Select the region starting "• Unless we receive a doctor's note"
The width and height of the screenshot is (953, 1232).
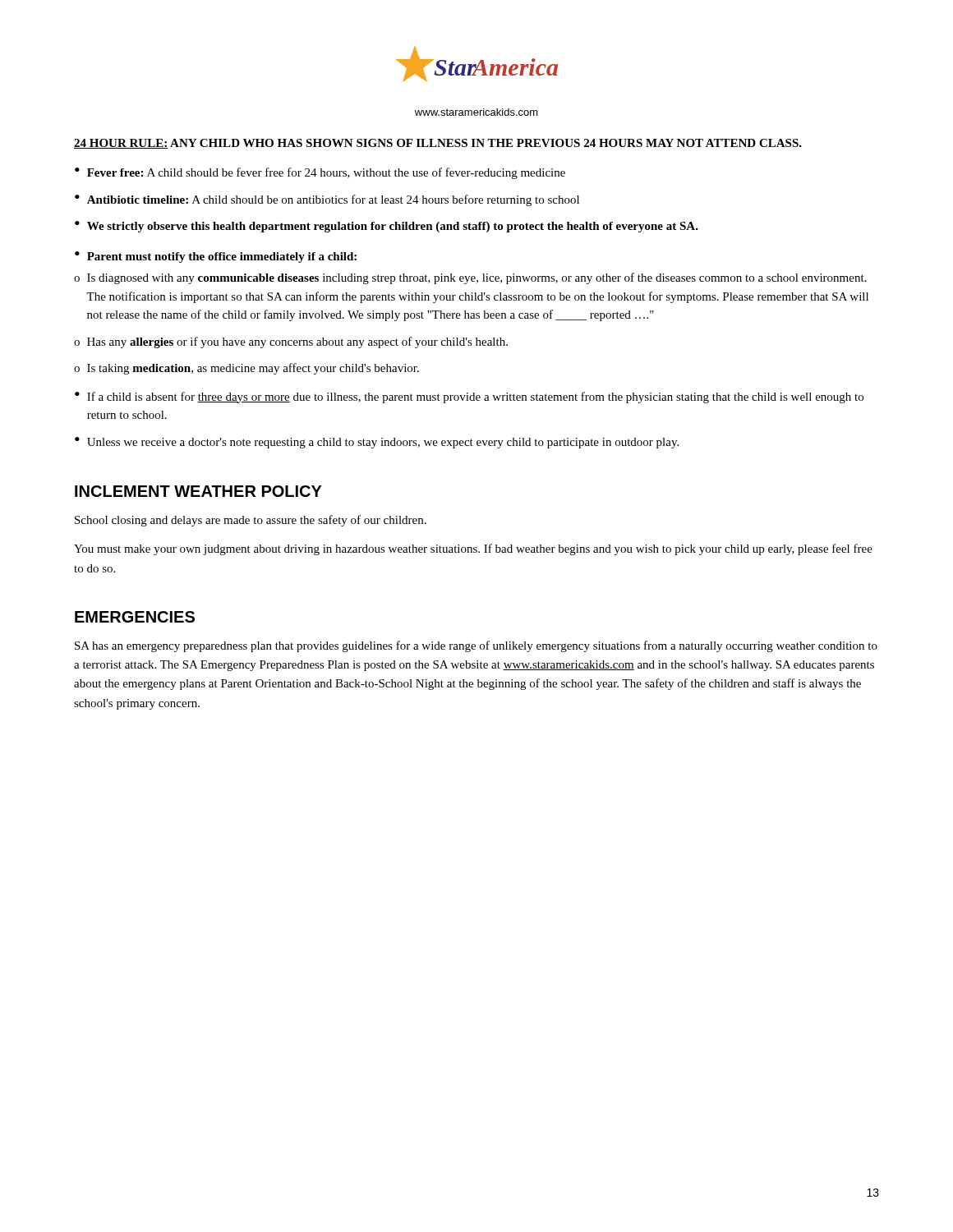[x=476, y=442]
